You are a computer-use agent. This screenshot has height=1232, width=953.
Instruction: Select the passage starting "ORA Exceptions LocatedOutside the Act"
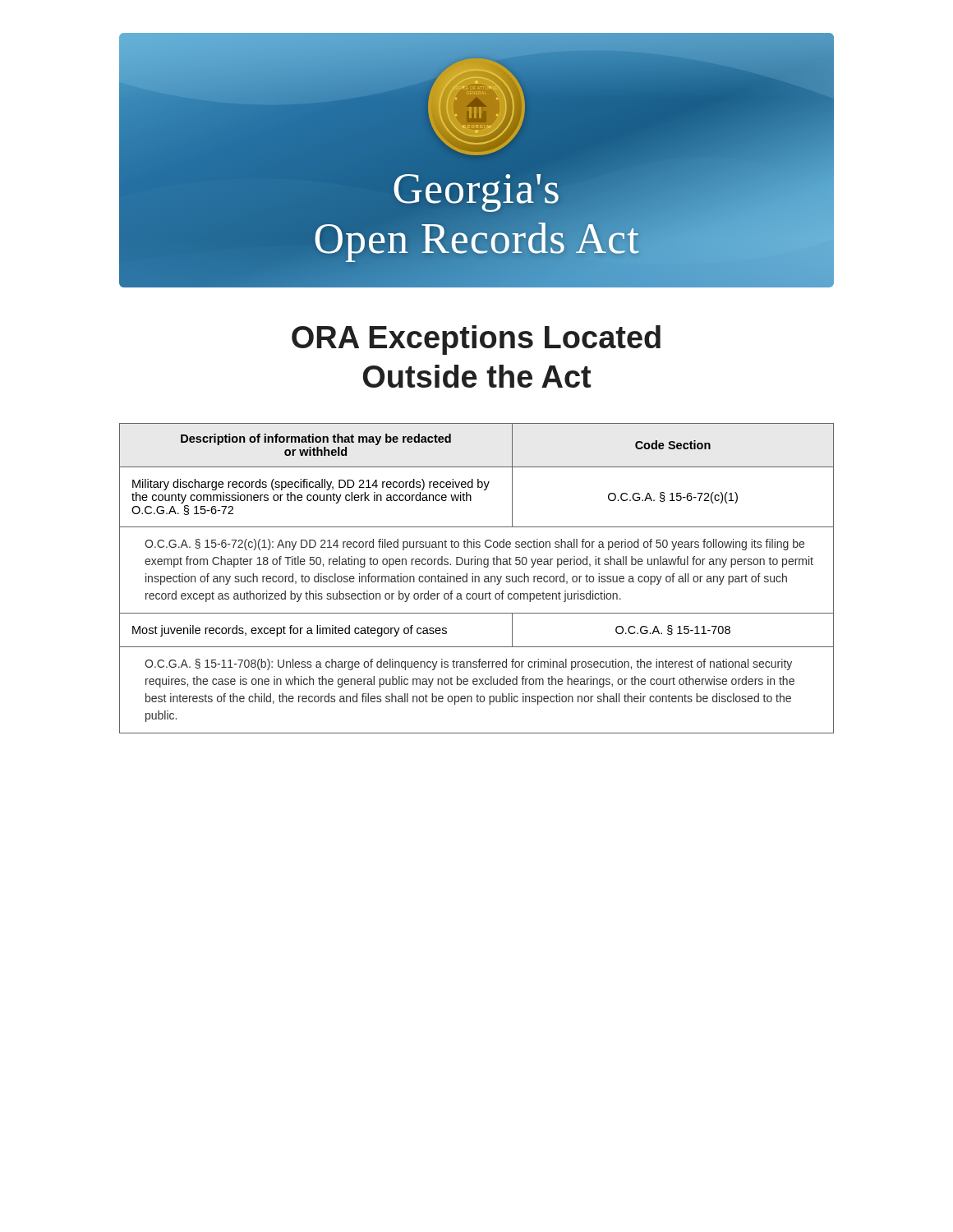(x=476, y=358)
